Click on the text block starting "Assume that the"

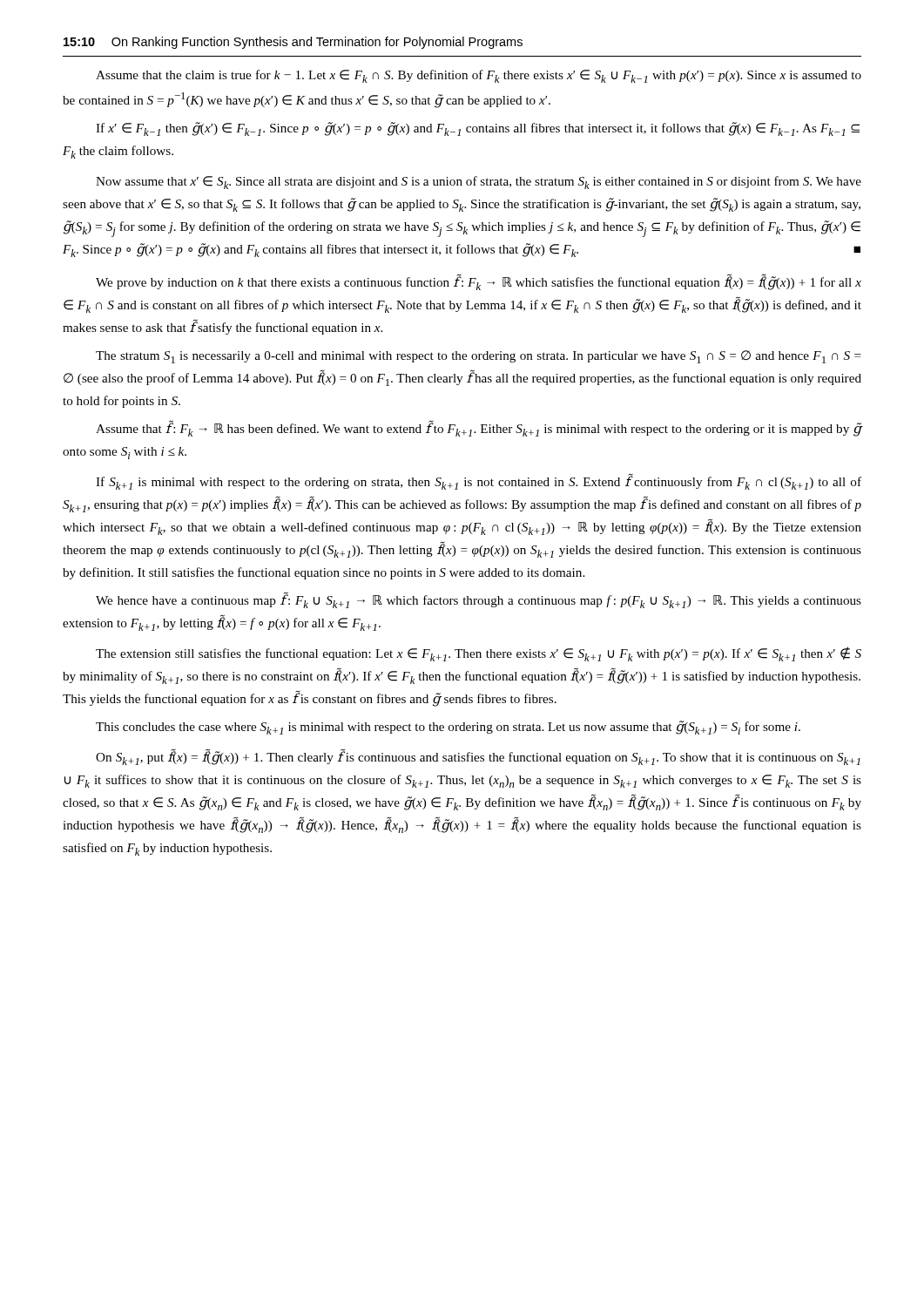(x=479, y=76)
